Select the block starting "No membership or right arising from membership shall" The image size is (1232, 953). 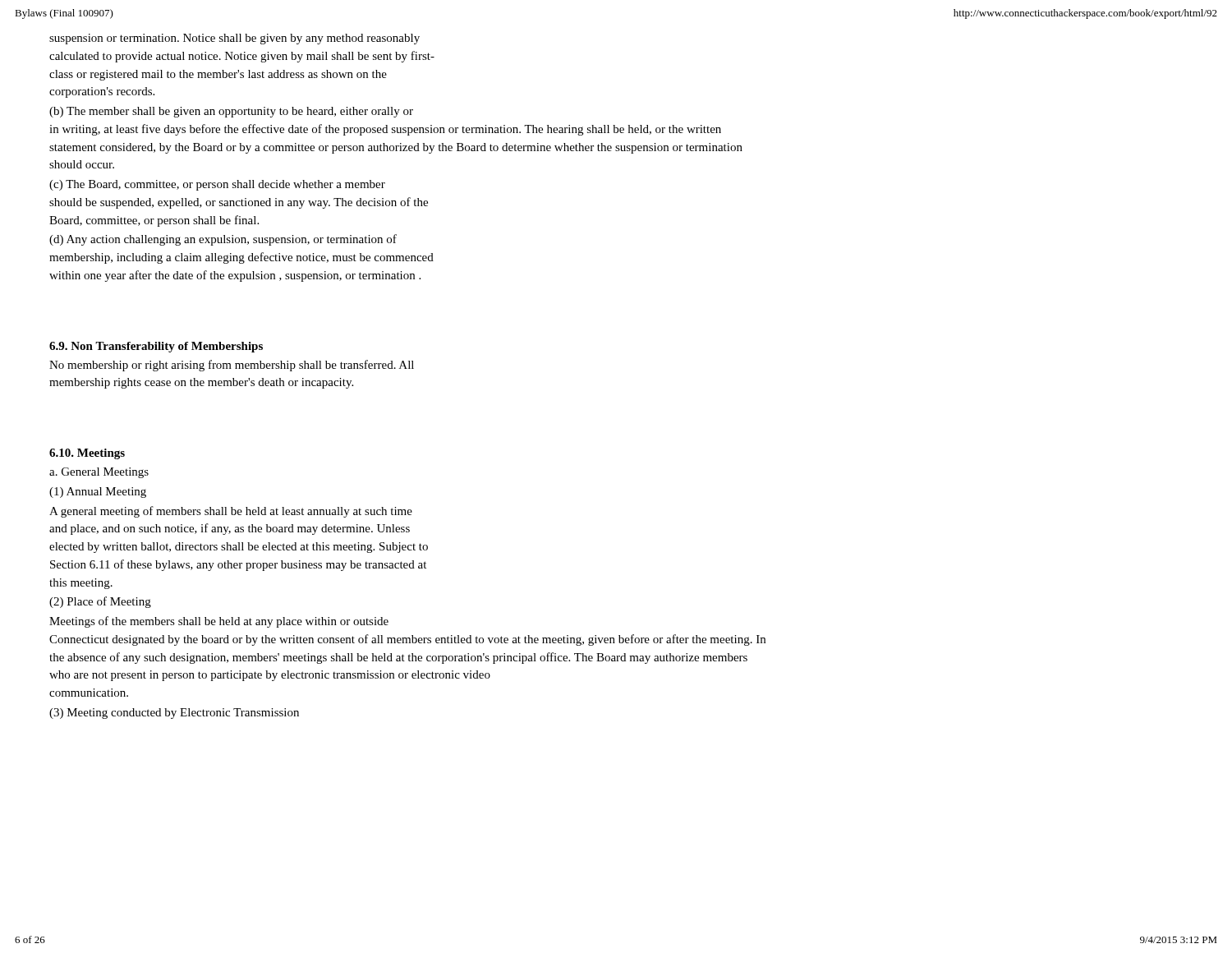point(232,373)
